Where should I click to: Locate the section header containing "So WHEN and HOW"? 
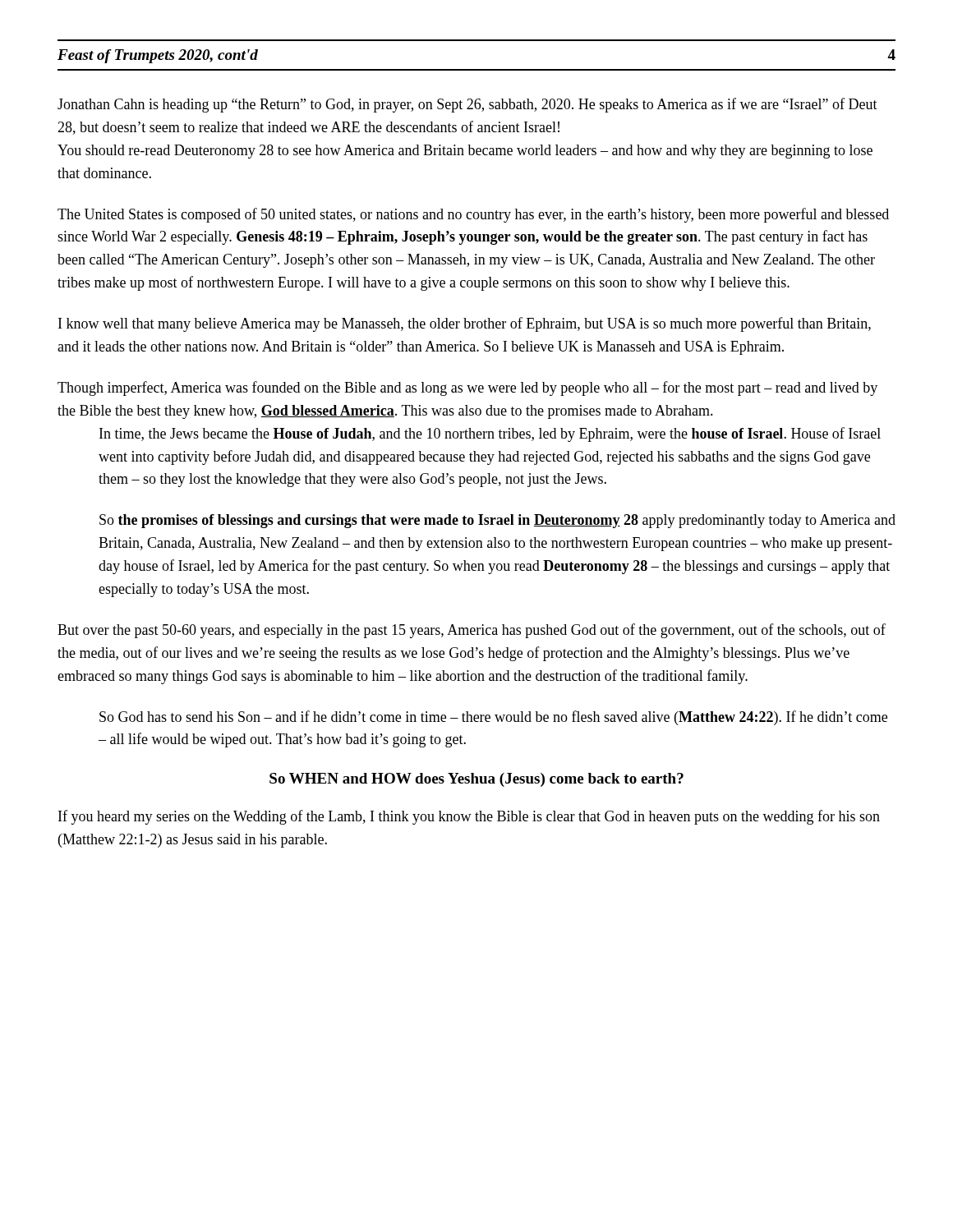[x=476, y=779]
